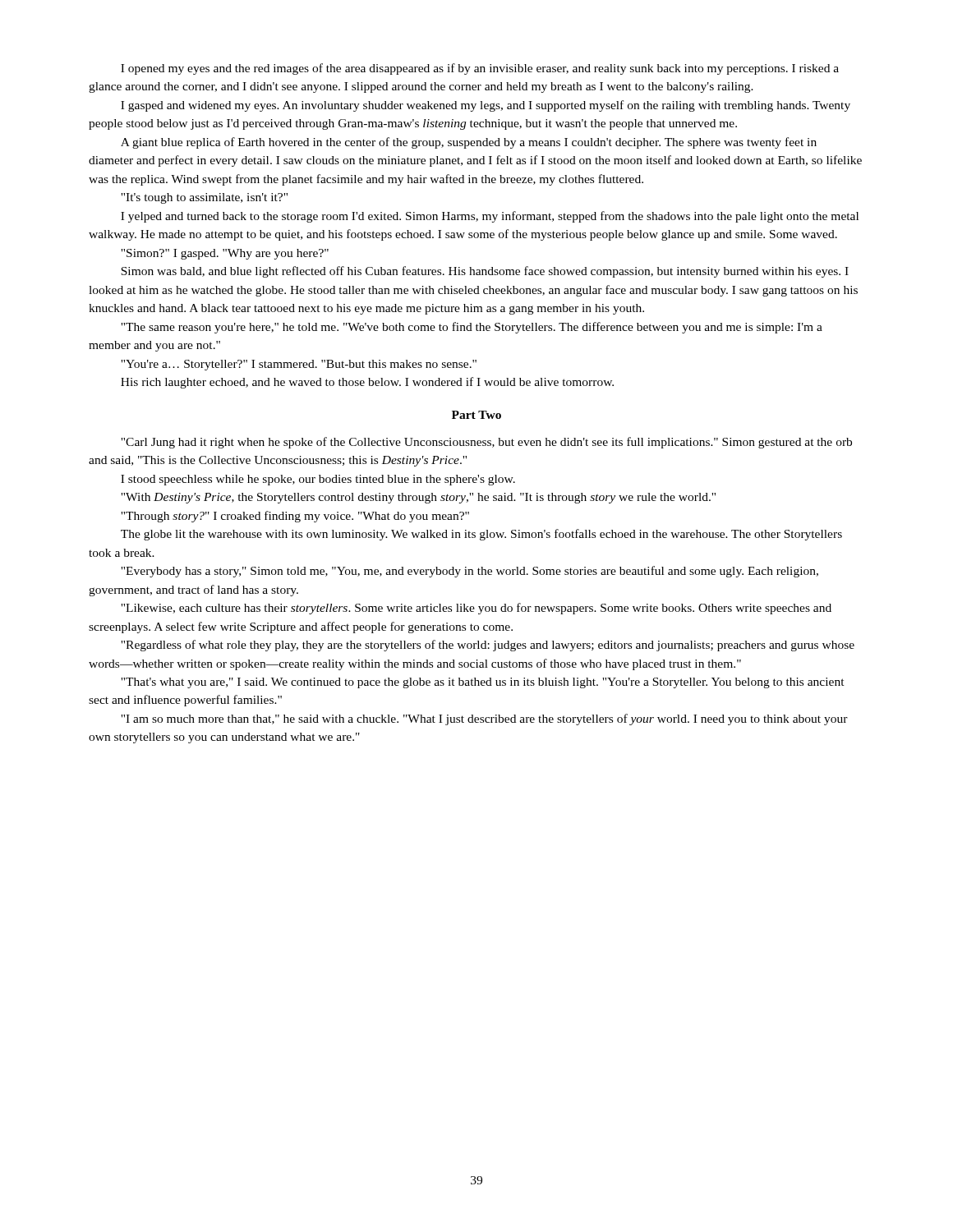
Task: Click on the text block that reads ""Regardless of what role they play,"
Action: coord(476,654)
